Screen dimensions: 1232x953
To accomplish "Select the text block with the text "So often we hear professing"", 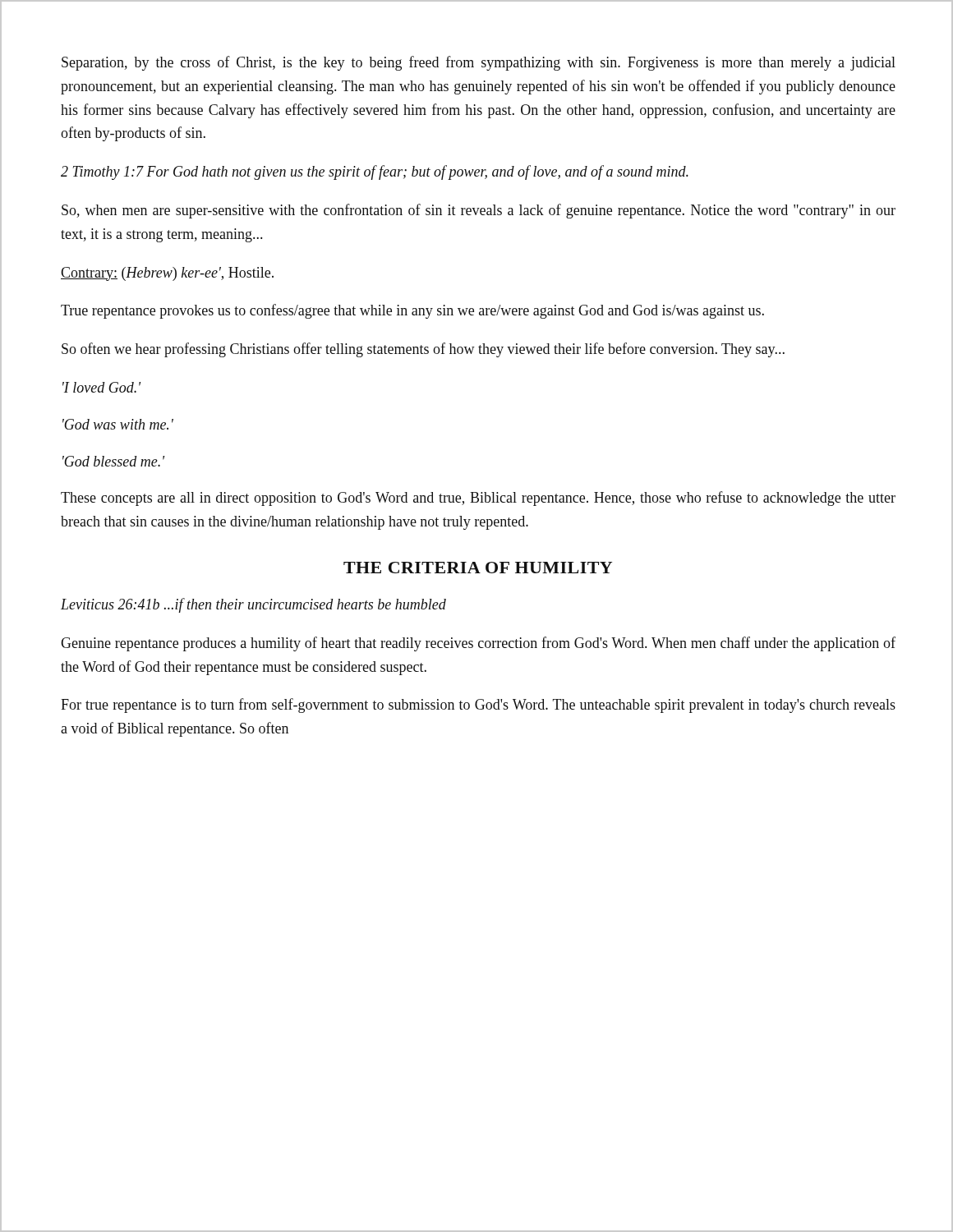I will [x=423, y=349].
